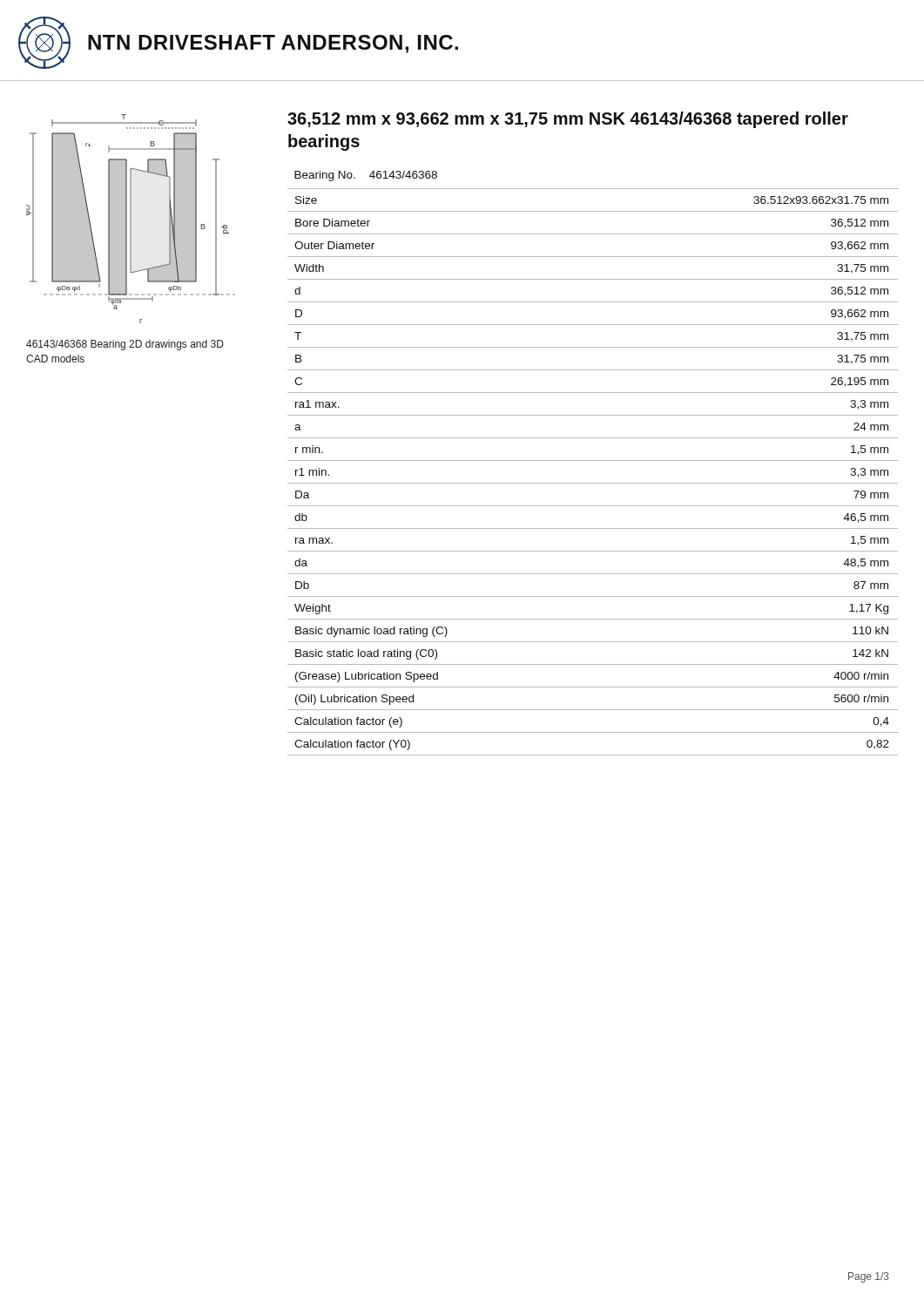This screenshot has width=924, height=1307.
Task: Locate the table with the text "r min."
Action: coord(593,472)
